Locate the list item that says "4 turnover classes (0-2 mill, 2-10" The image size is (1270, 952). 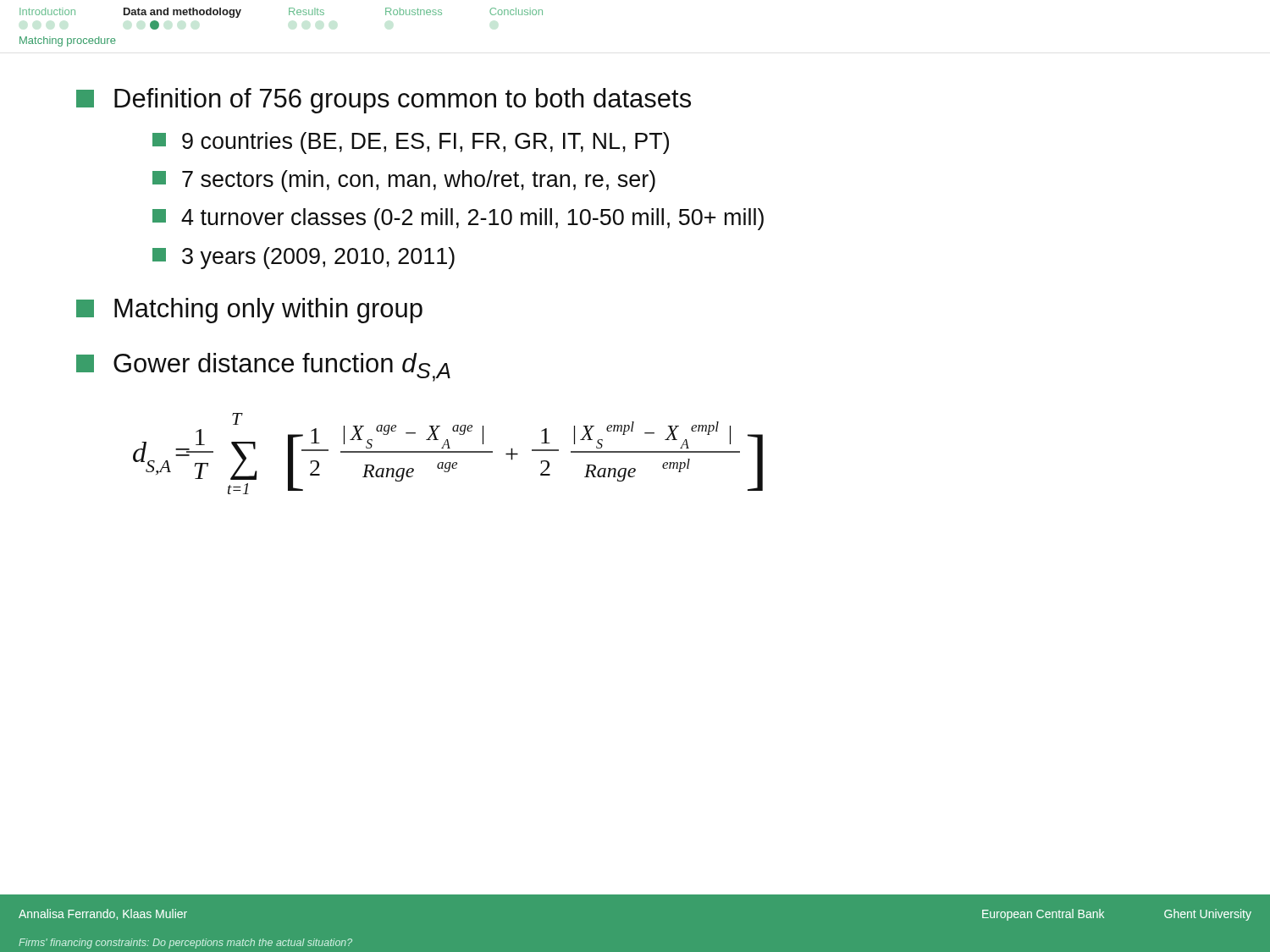[x=459, y=218]
